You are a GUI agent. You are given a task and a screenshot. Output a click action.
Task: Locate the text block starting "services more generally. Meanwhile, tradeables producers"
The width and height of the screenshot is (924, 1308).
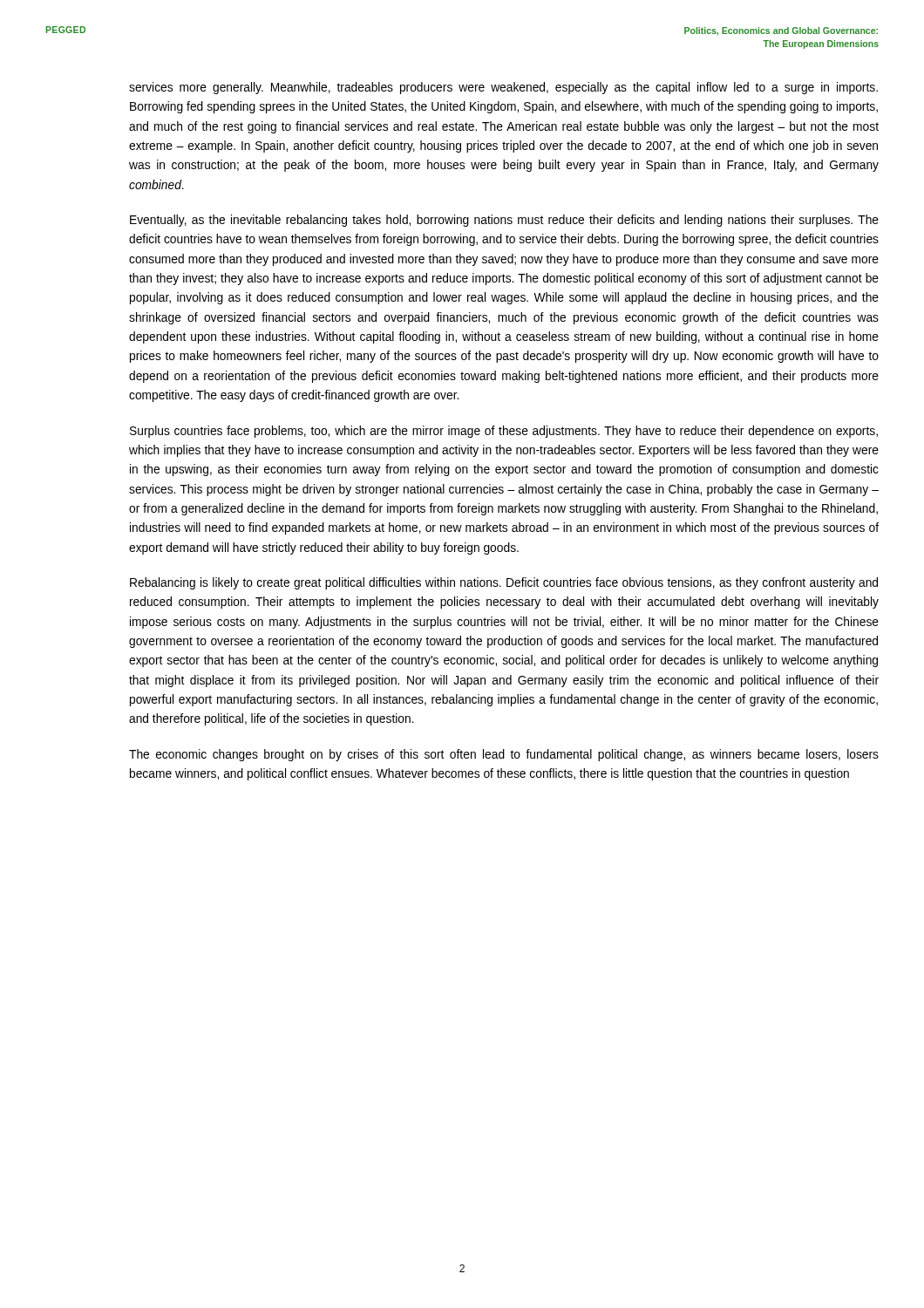(x=504, y=136)
